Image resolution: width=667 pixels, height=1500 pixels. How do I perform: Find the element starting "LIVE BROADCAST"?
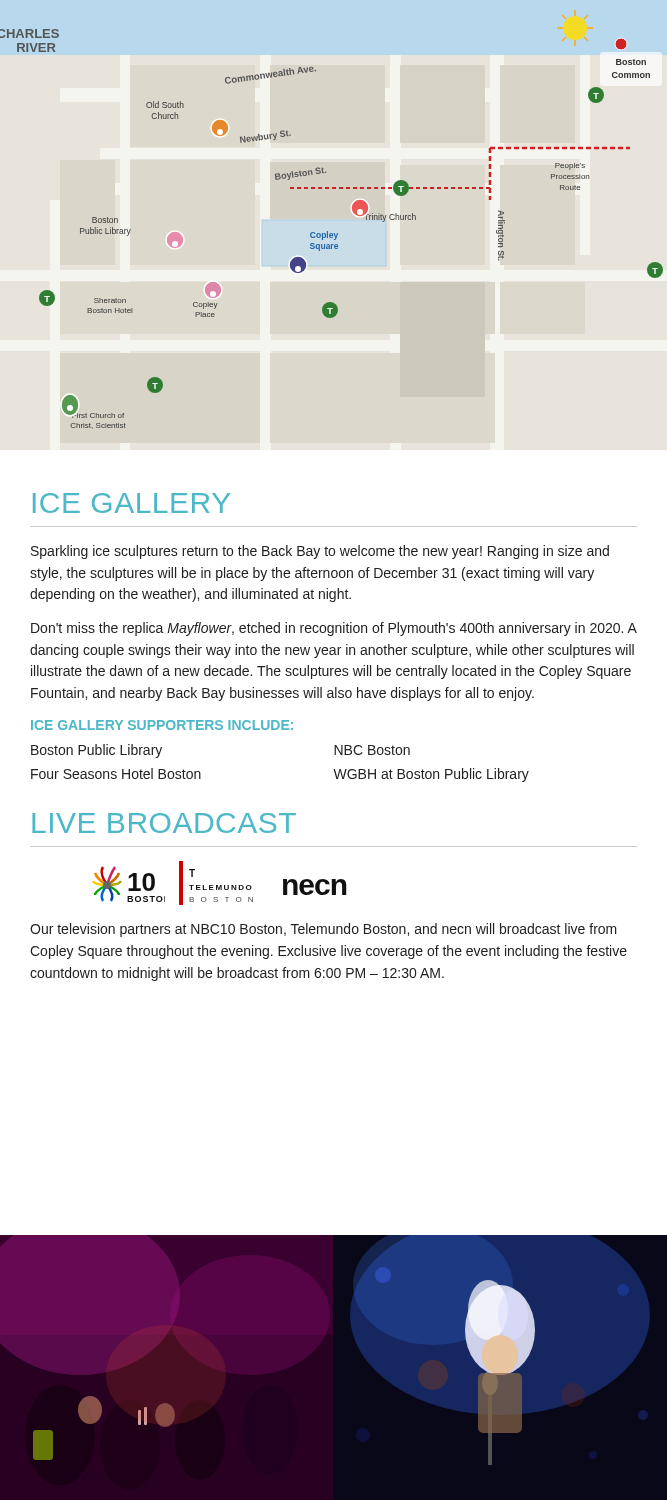pyautogui.click(x=164, y=823)
